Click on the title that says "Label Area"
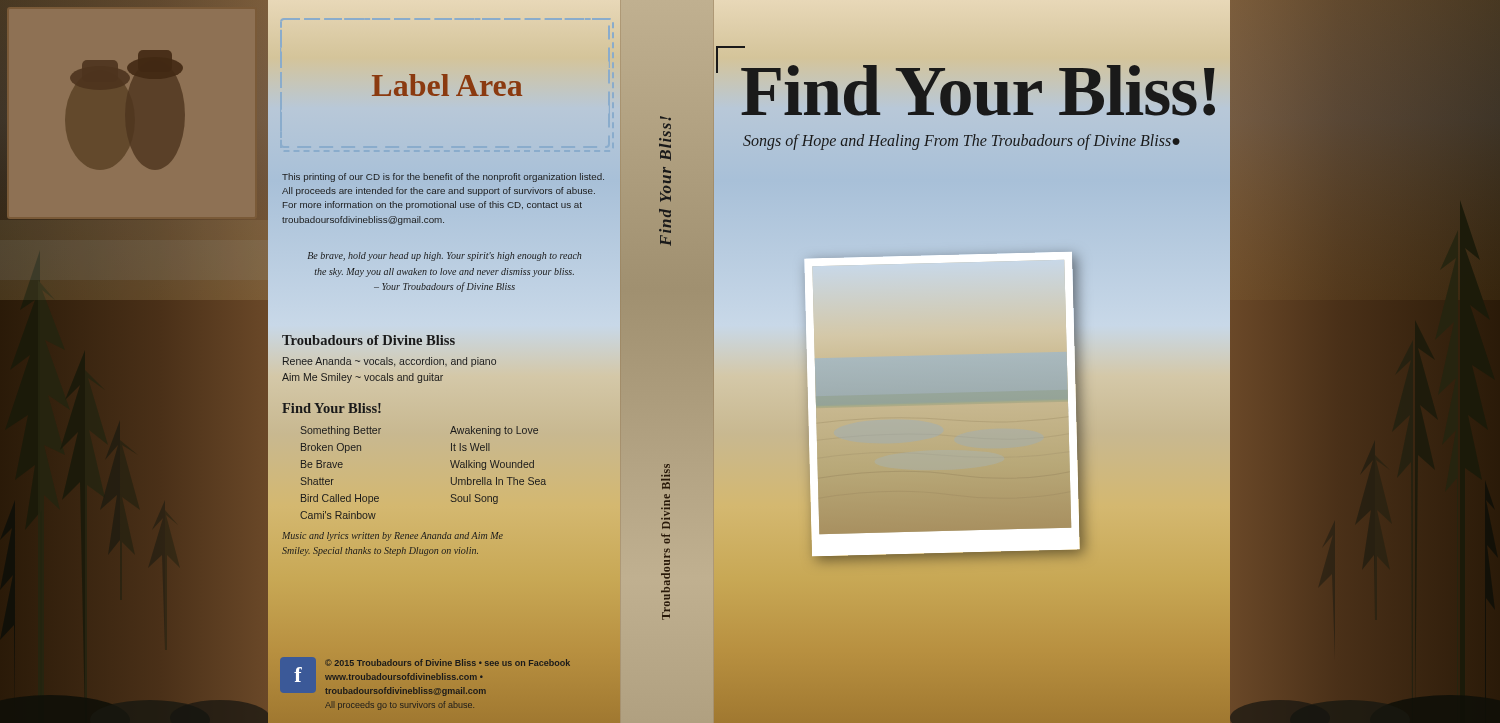1500x723 pixels. [447, 85]
